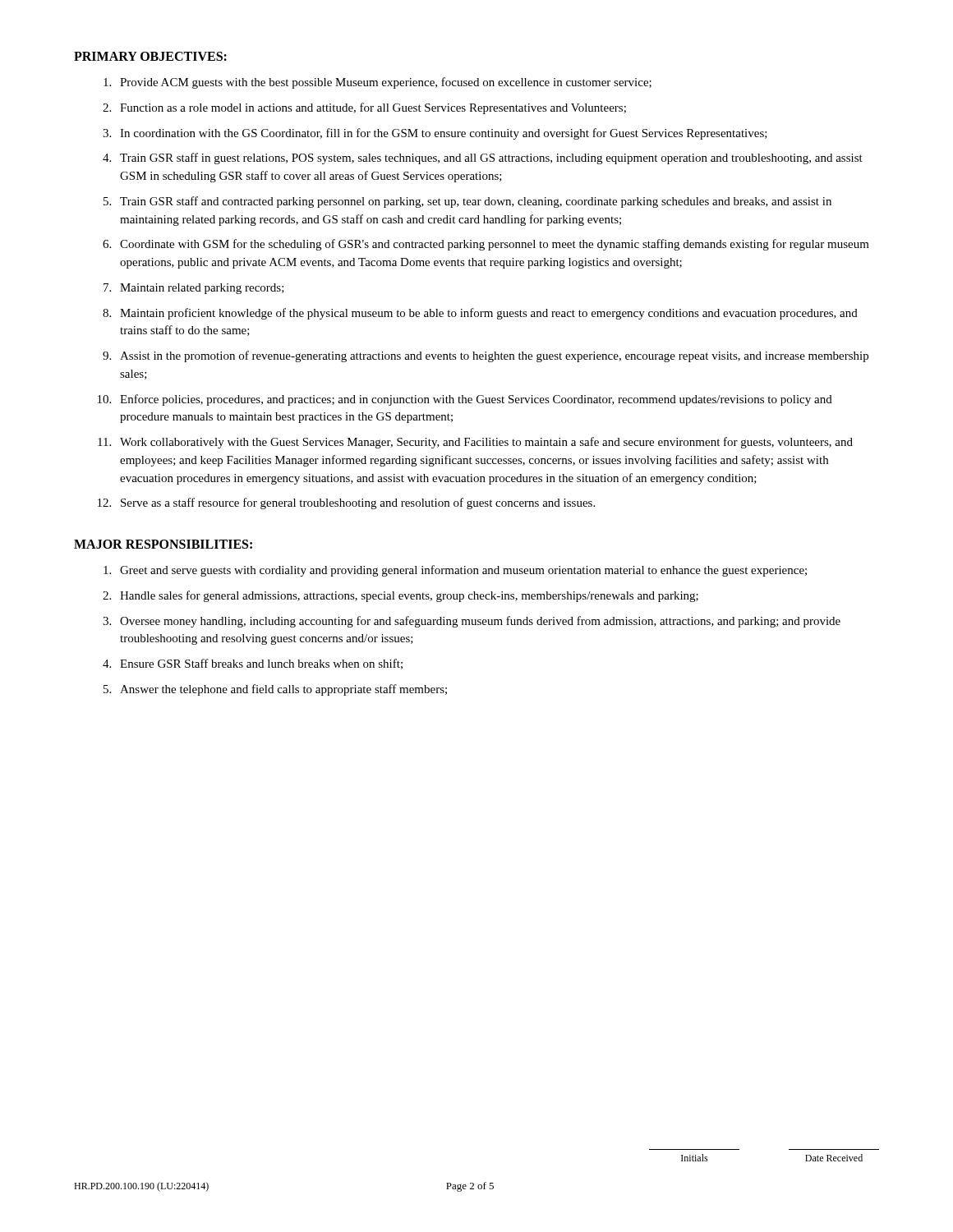Click where it says "PRIMARY OBJECTIVES:"
Image resolution: width=953 pixels, height=1232 pixels.
point(151,56)
